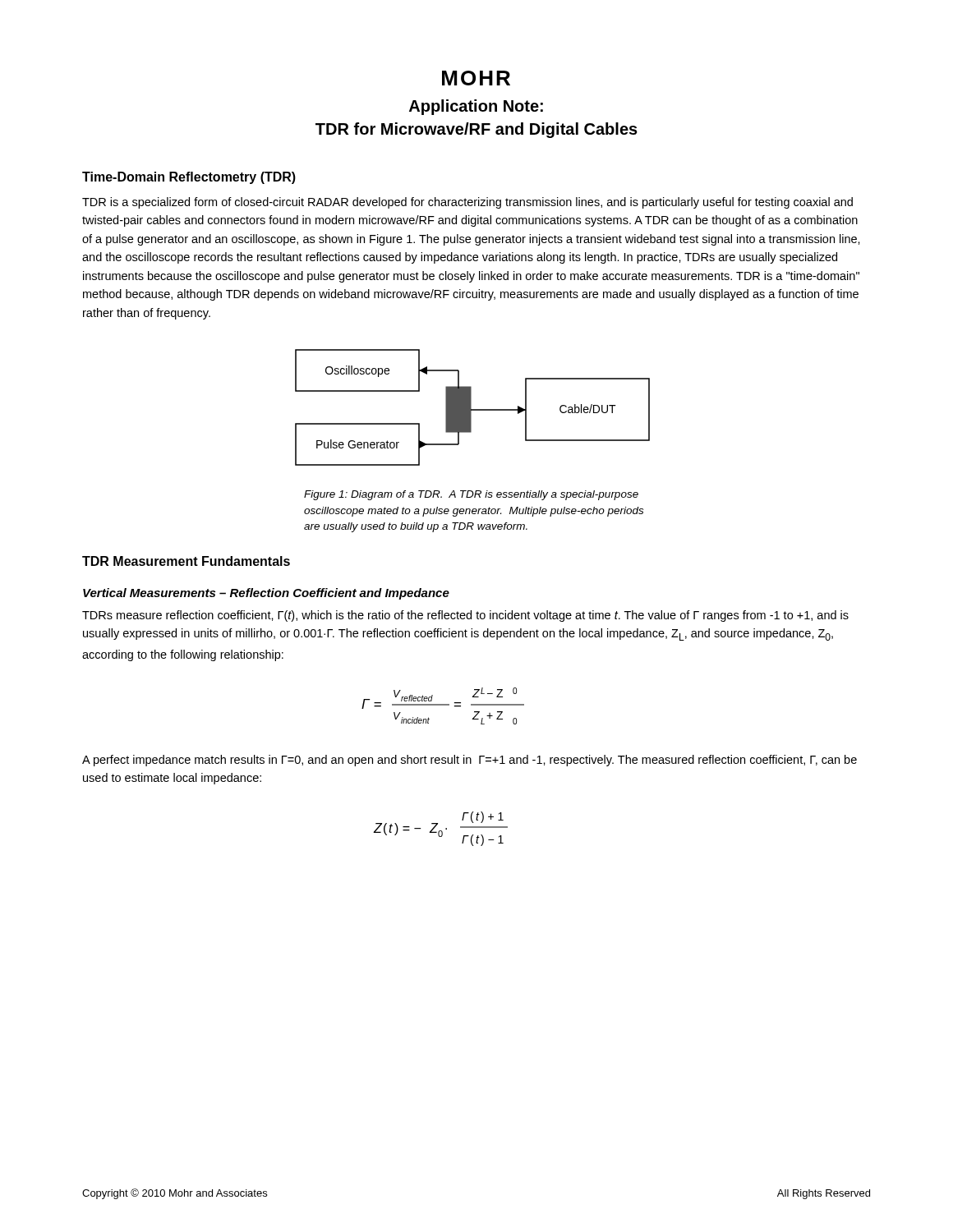Navigate to the text starting "TDRs measure reflection coefficient, Γ(t), which"
The width and height of the screenshot is (953, 1232).
coord(465,635)
